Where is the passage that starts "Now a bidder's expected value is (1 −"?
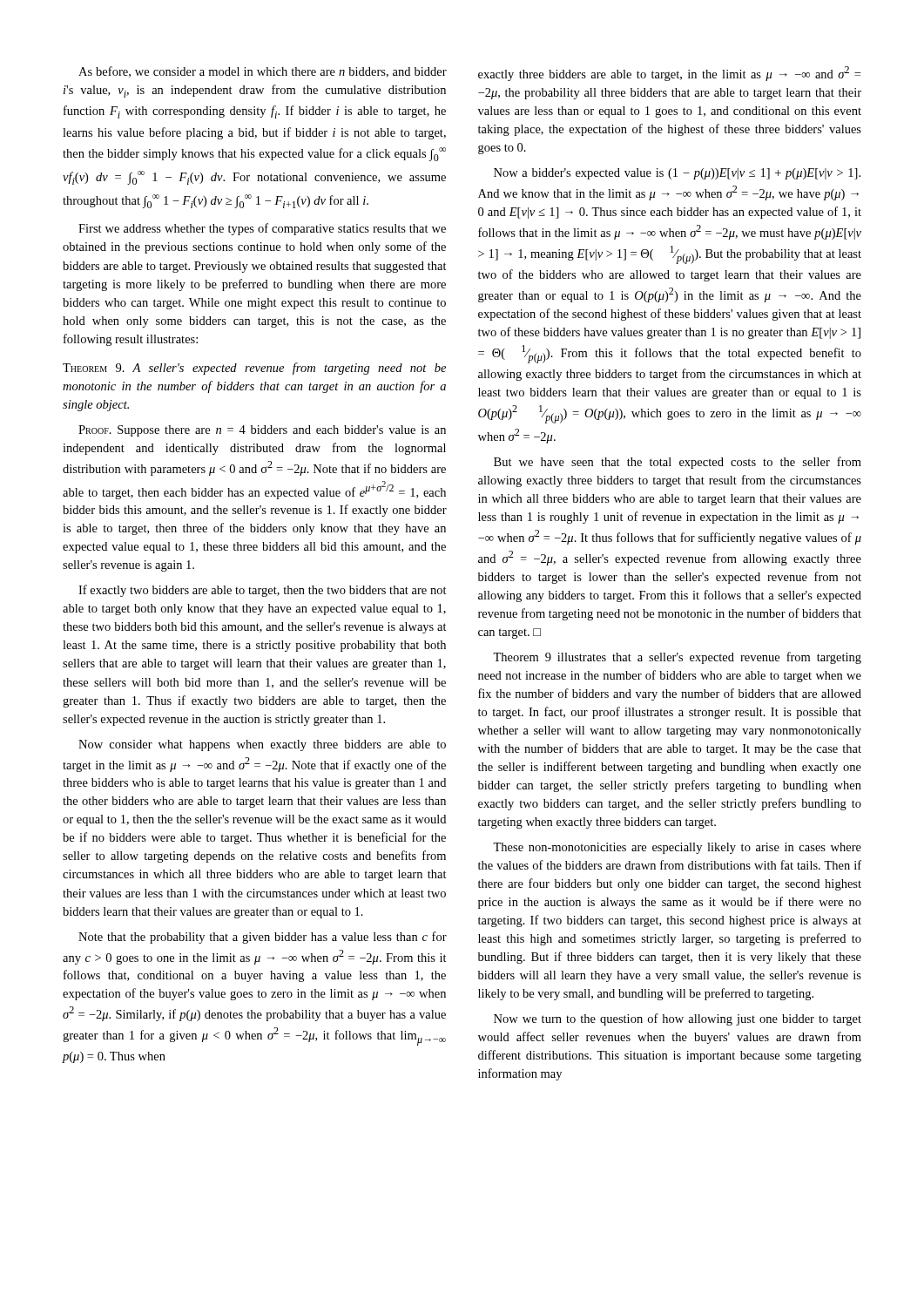The width and height of the screenshot is (924, 1307). coord(669,305)
